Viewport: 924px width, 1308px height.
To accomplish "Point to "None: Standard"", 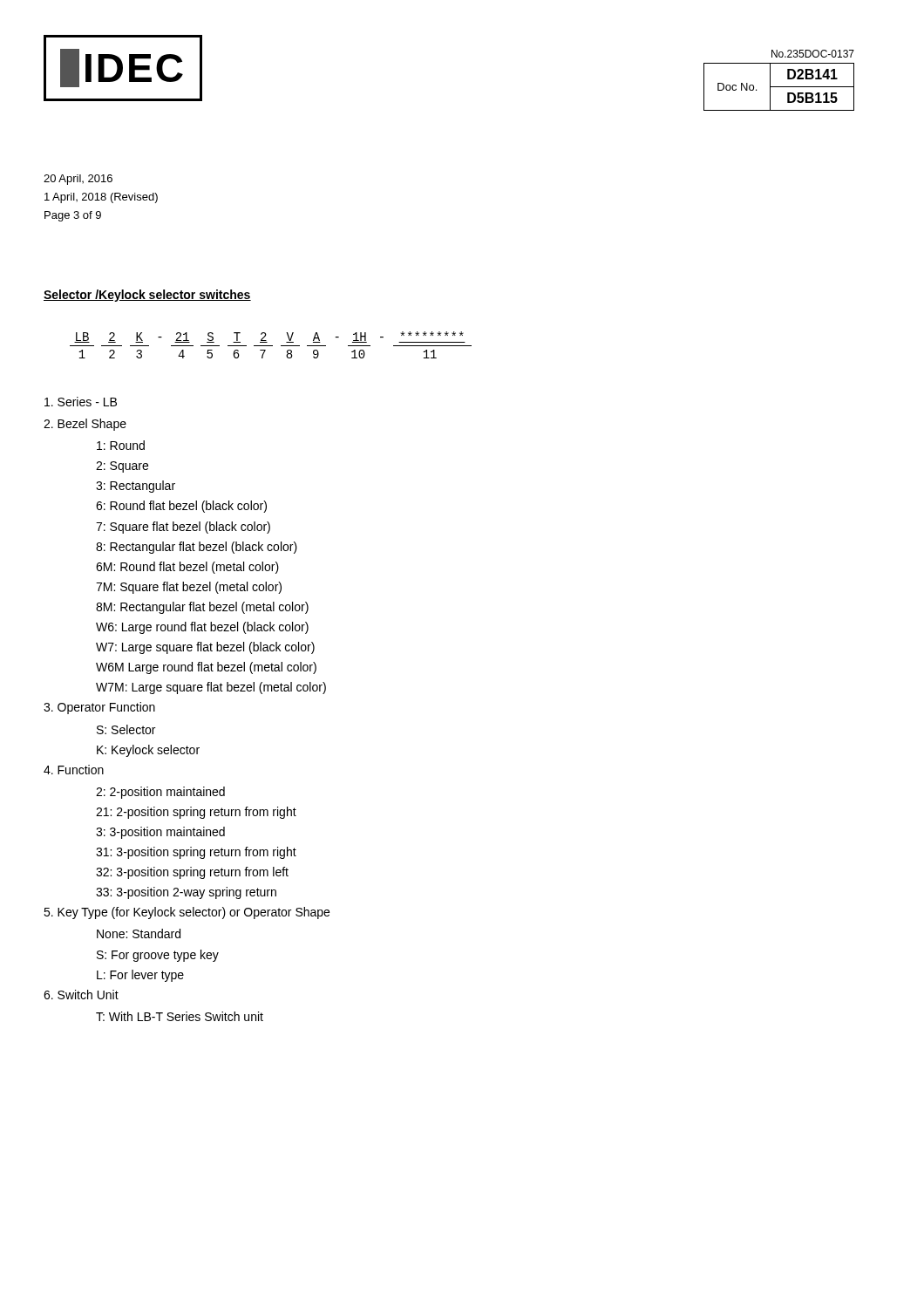I will pos(139,934).
